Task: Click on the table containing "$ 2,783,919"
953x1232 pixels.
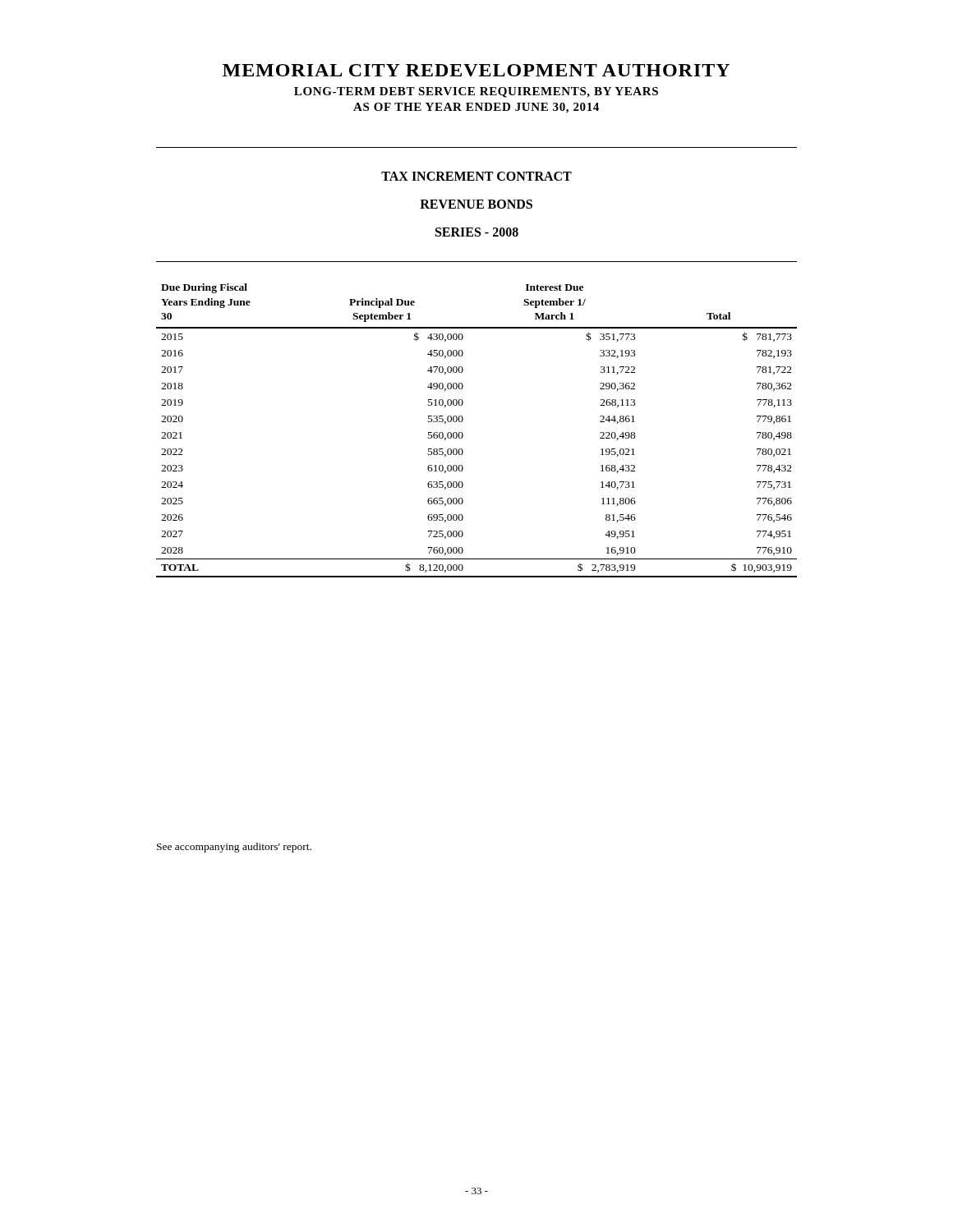Action: pyautogui.click(x=476, y=427)
